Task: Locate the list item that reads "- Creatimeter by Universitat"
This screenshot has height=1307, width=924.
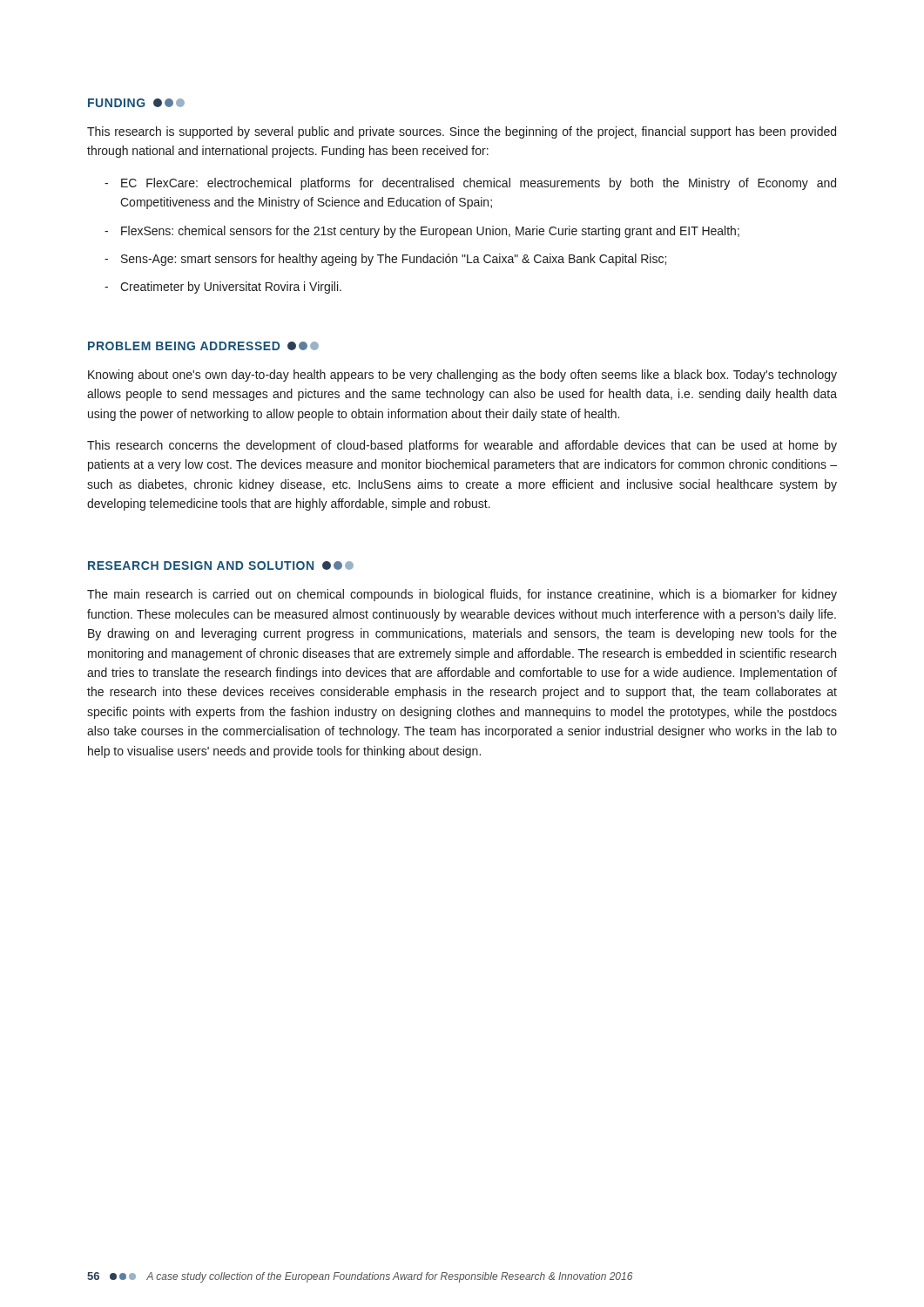Action: (x=223, y=288)
